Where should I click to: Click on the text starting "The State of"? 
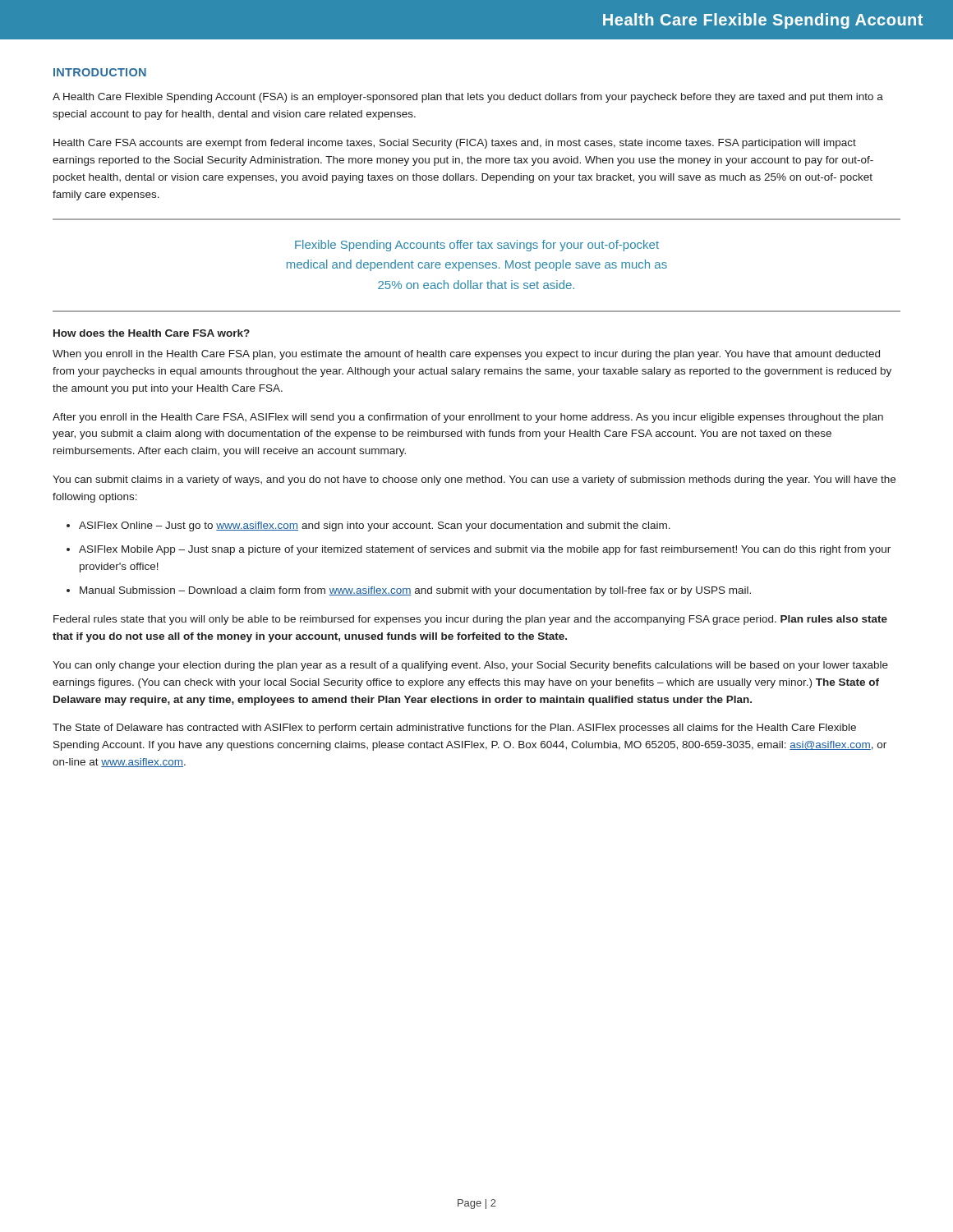click(x=470, y=745)
